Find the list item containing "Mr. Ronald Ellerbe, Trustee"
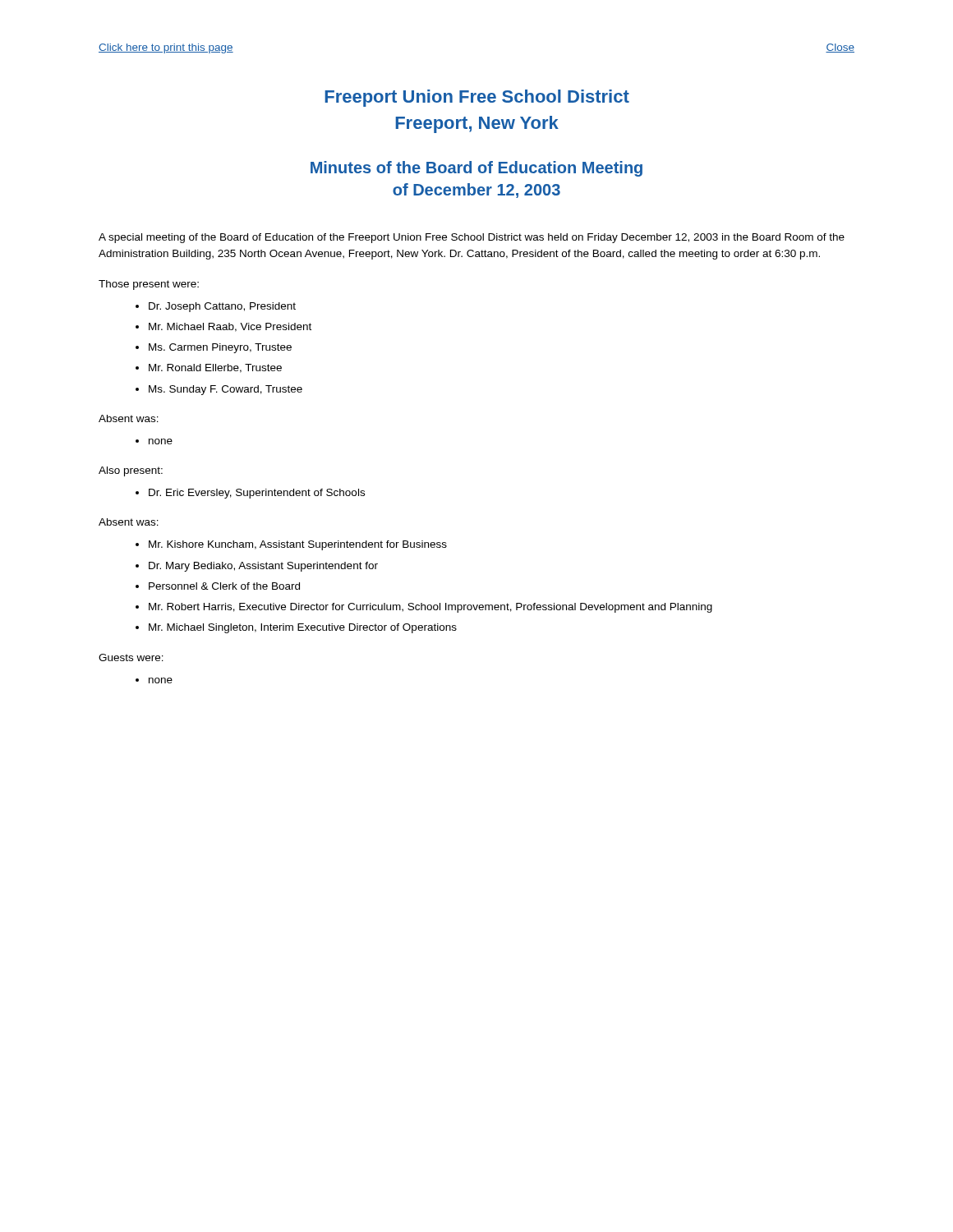 click(x=215, y=368)
